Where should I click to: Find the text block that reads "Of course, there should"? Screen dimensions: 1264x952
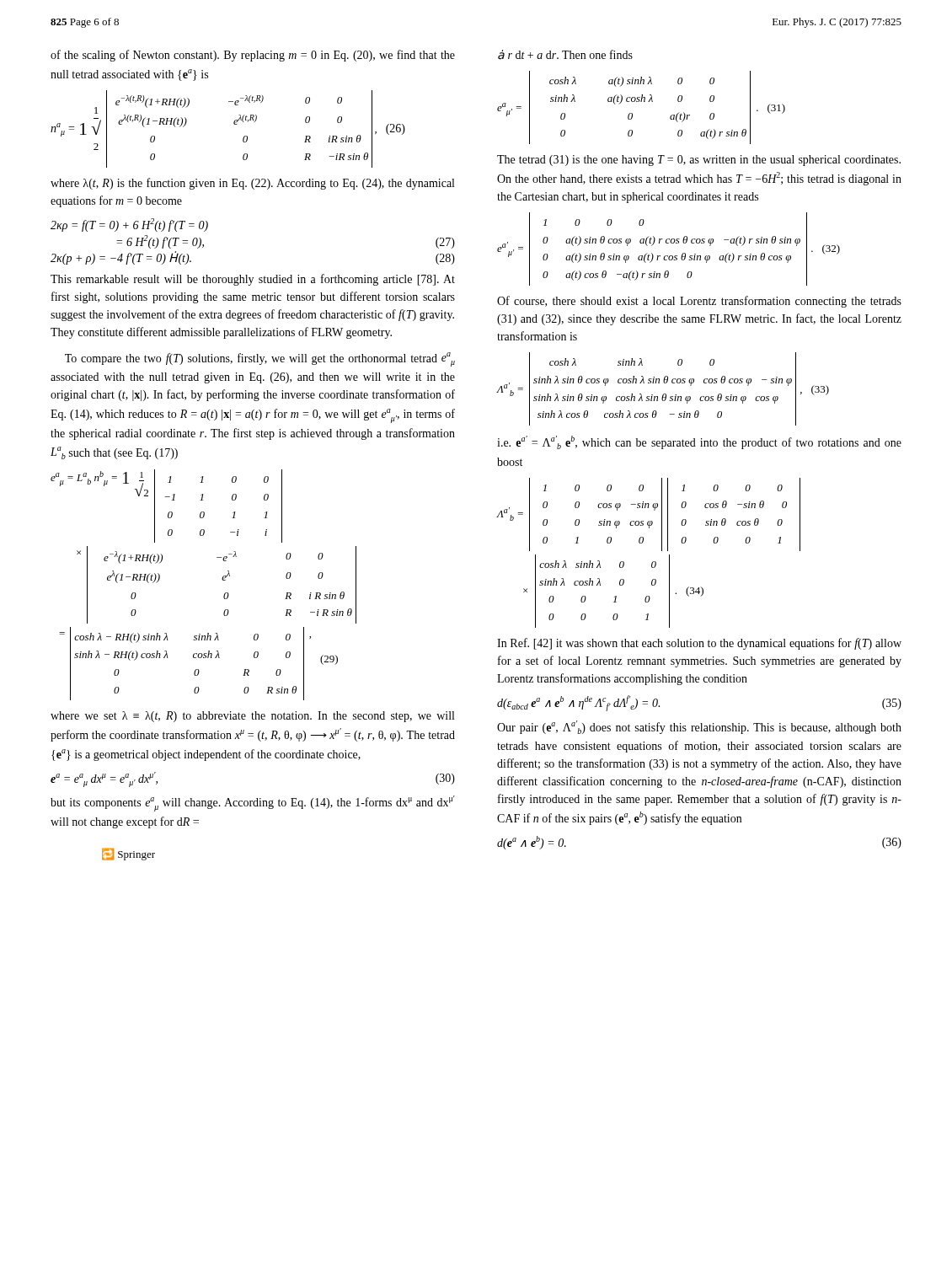[x=699, y=319]
